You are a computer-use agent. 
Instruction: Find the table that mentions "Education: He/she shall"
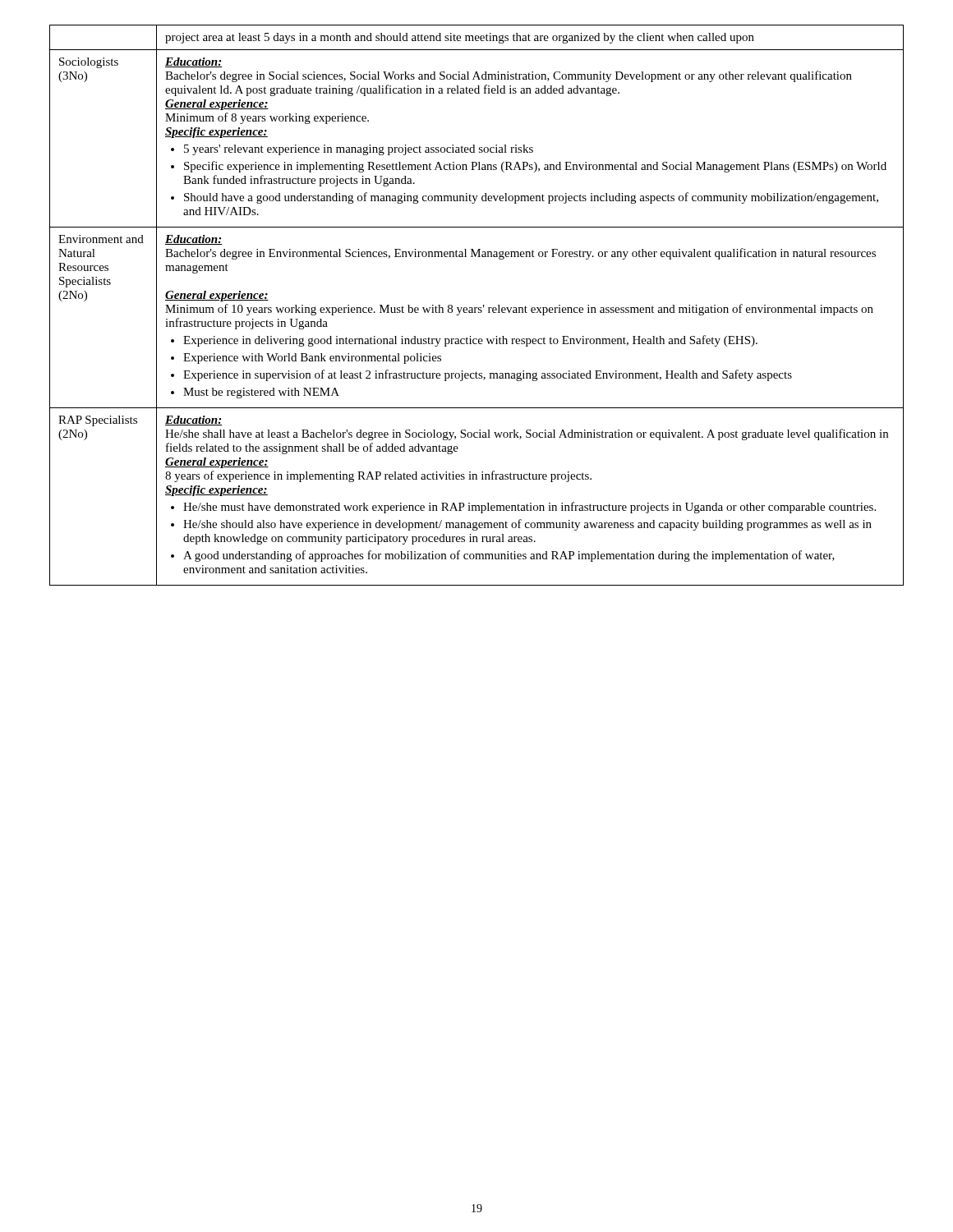[476, 305]
